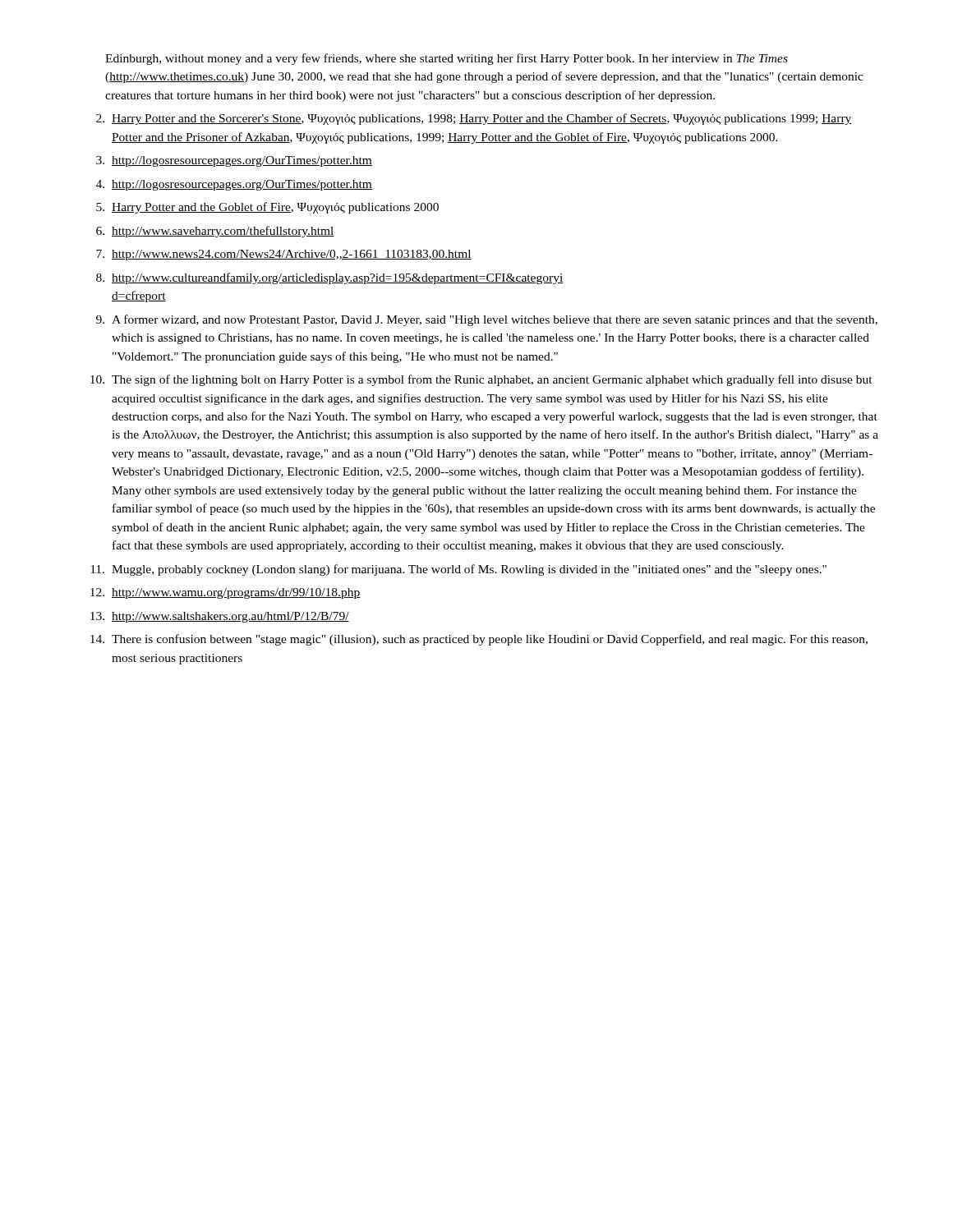Viewport: 953px width, 1232px height.
Task: Select the text block with the text "Edinburgh, without money and a"
Action: coord(484,76)
